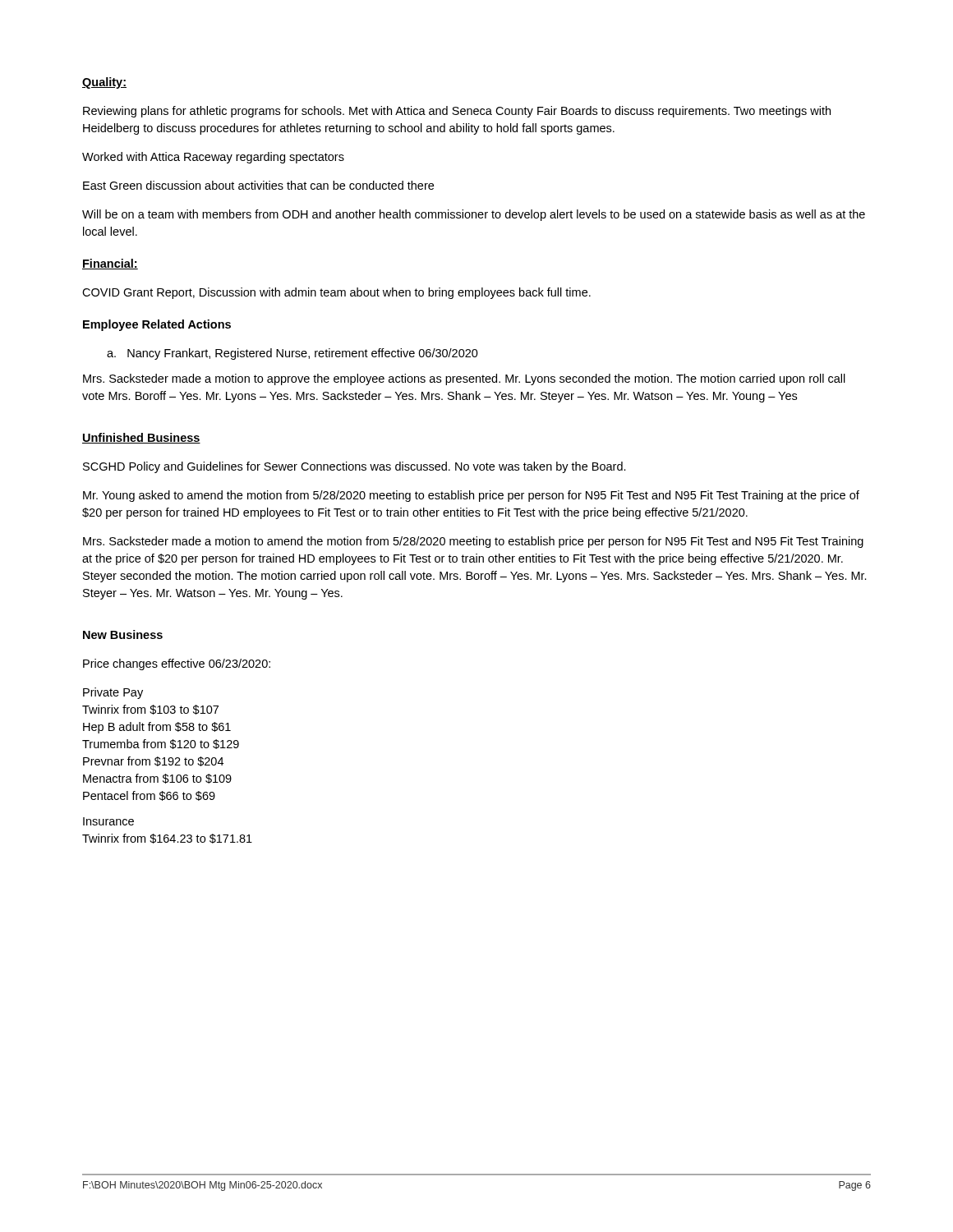Click on the text block that says "Private Pay Twinrix from"
The image size is (953, 1232).
point(161,744)
